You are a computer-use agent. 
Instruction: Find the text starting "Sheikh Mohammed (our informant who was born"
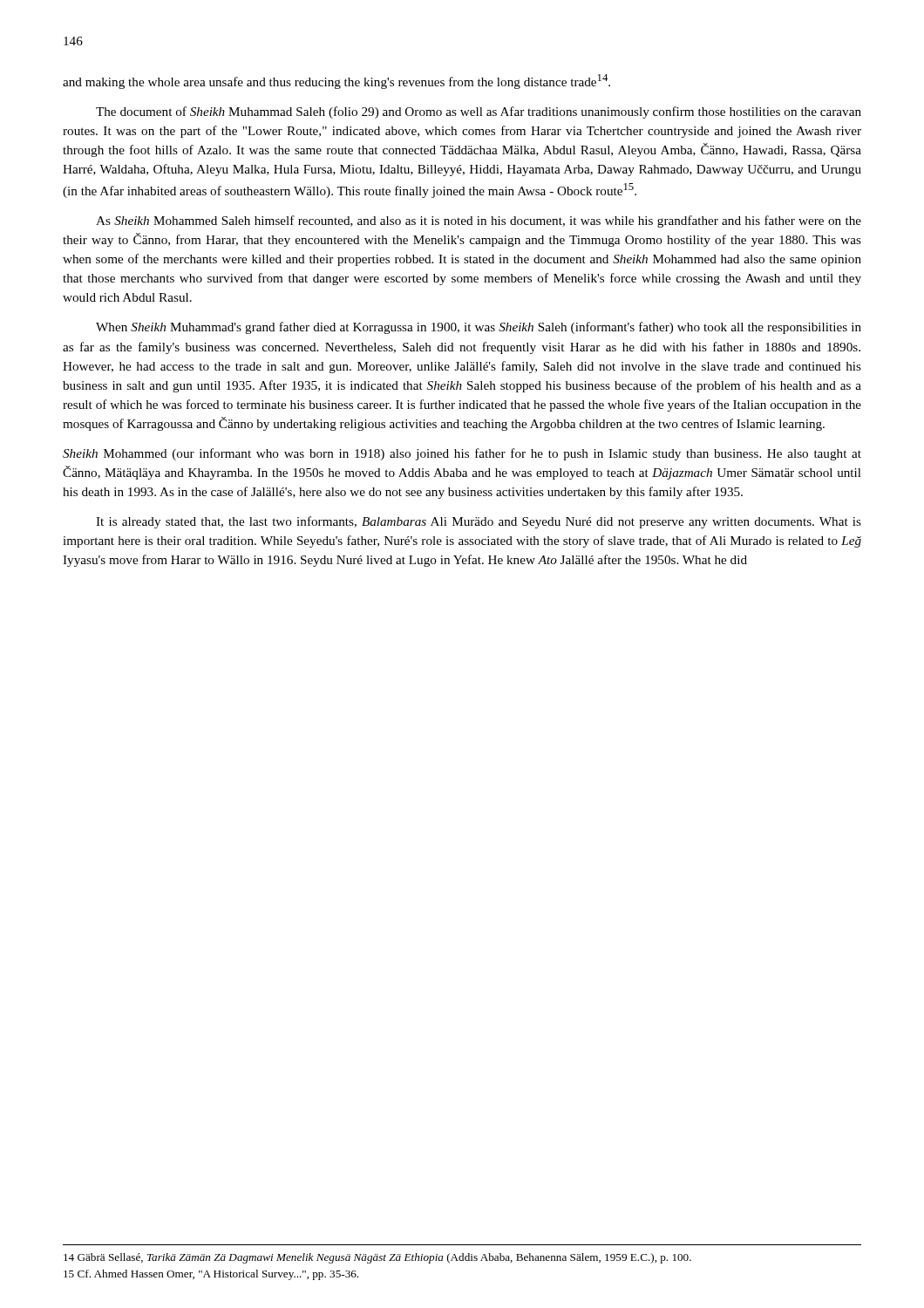[x=462, y=472]
